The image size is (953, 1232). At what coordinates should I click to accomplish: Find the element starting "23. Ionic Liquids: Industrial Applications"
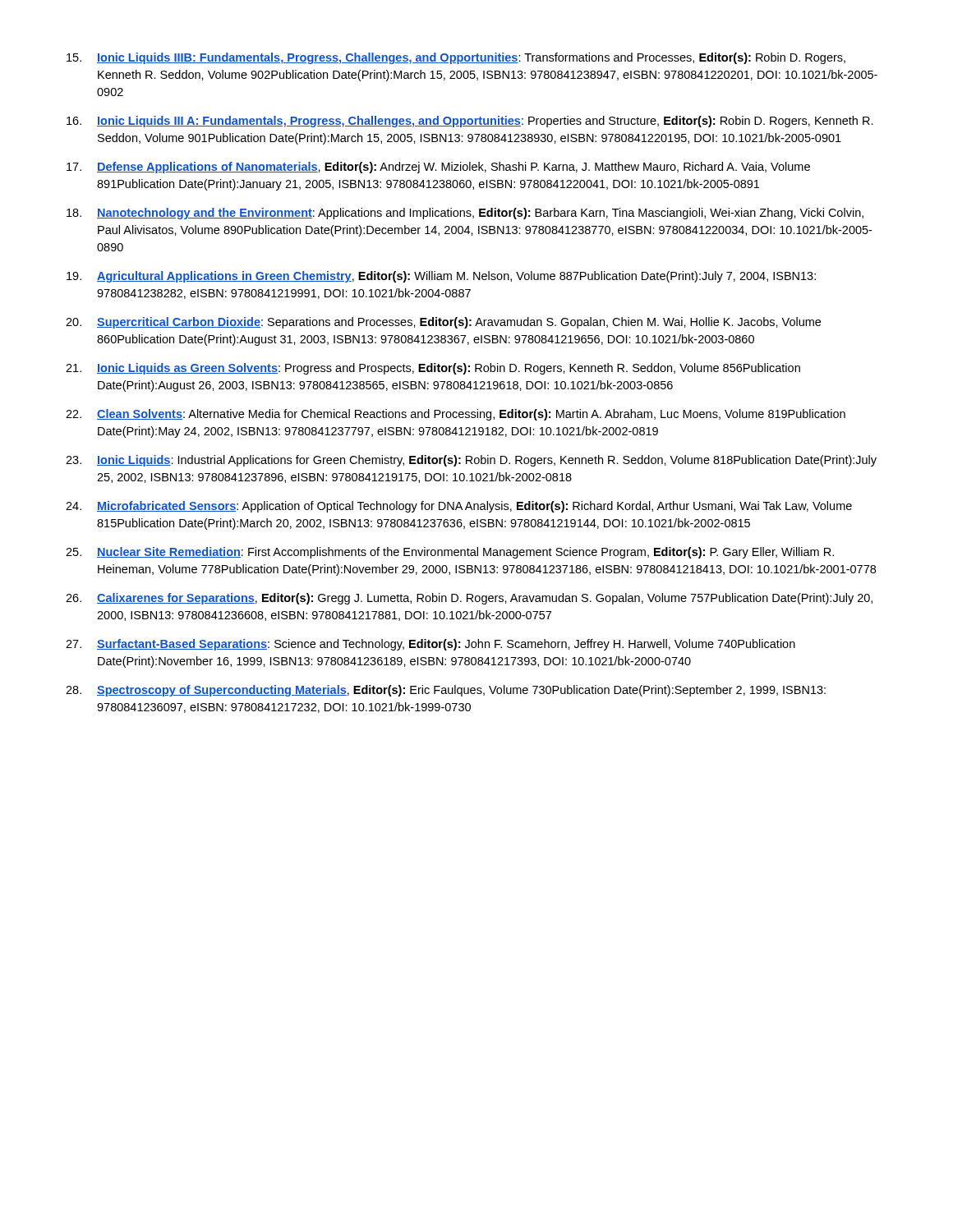pyautogui.click(x=476, y=469)
